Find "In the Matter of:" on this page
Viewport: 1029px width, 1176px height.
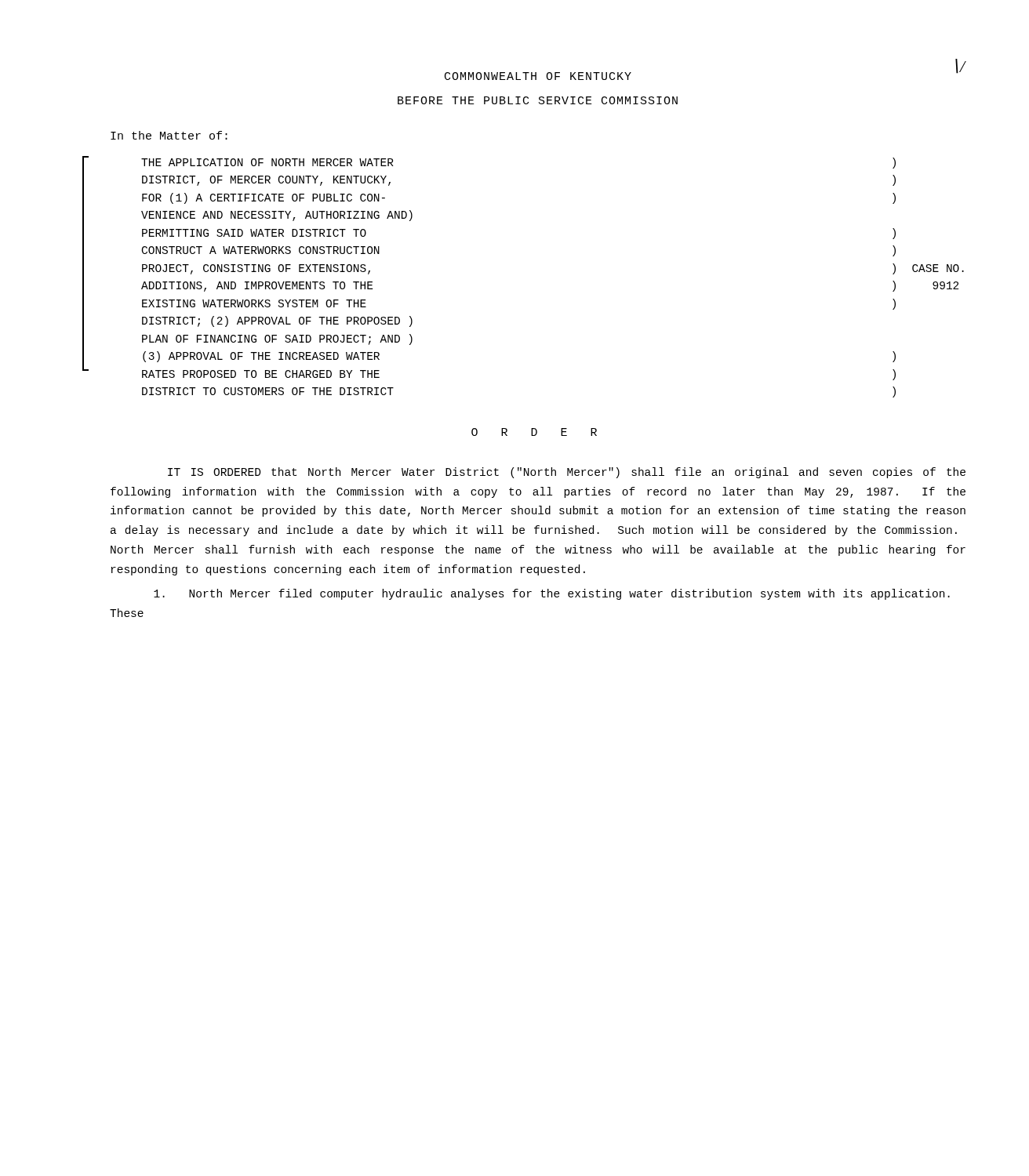coord(170,137)
